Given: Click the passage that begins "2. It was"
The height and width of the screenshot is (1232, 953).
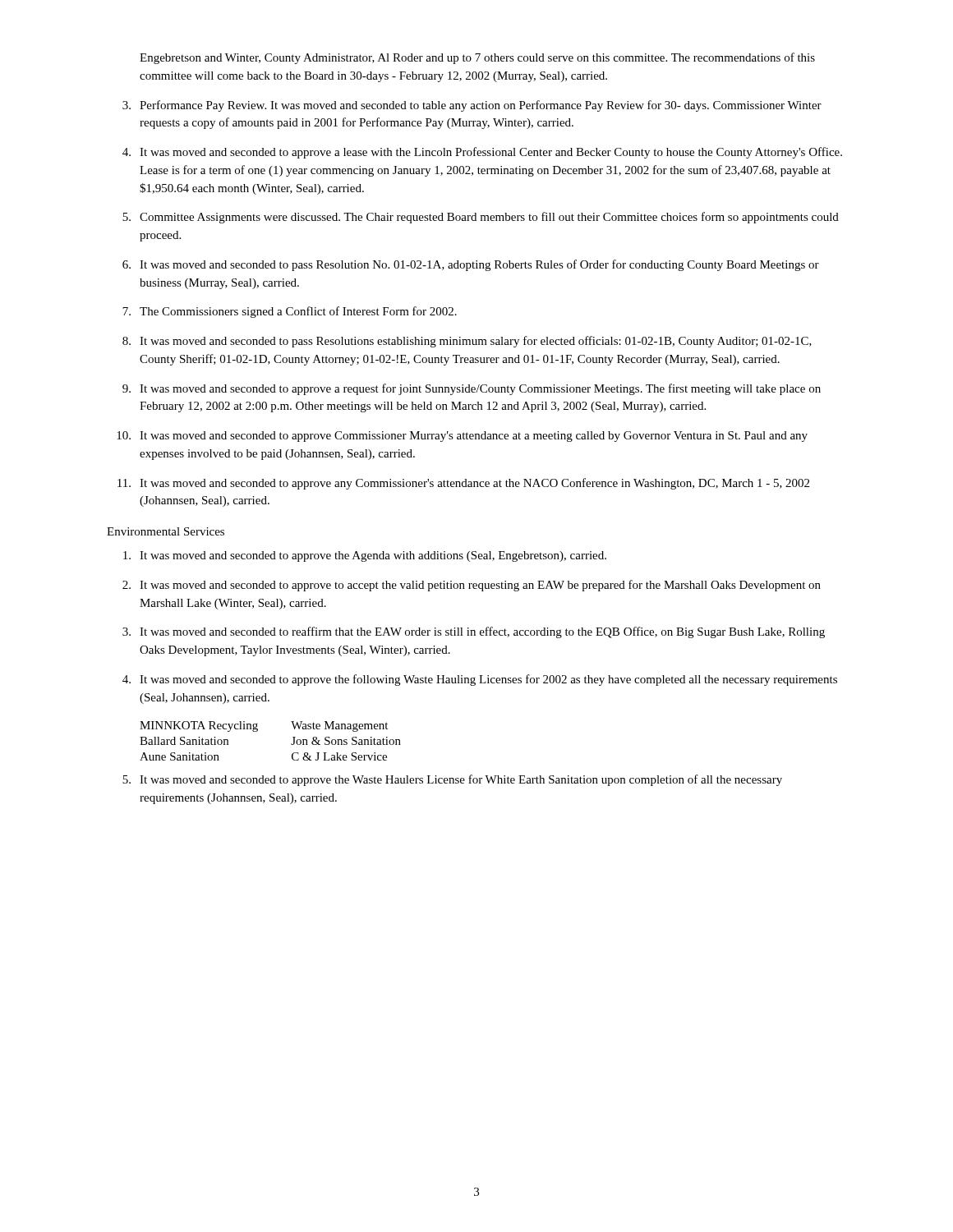Looking at the screenshot, I should (x=476, y=594).
